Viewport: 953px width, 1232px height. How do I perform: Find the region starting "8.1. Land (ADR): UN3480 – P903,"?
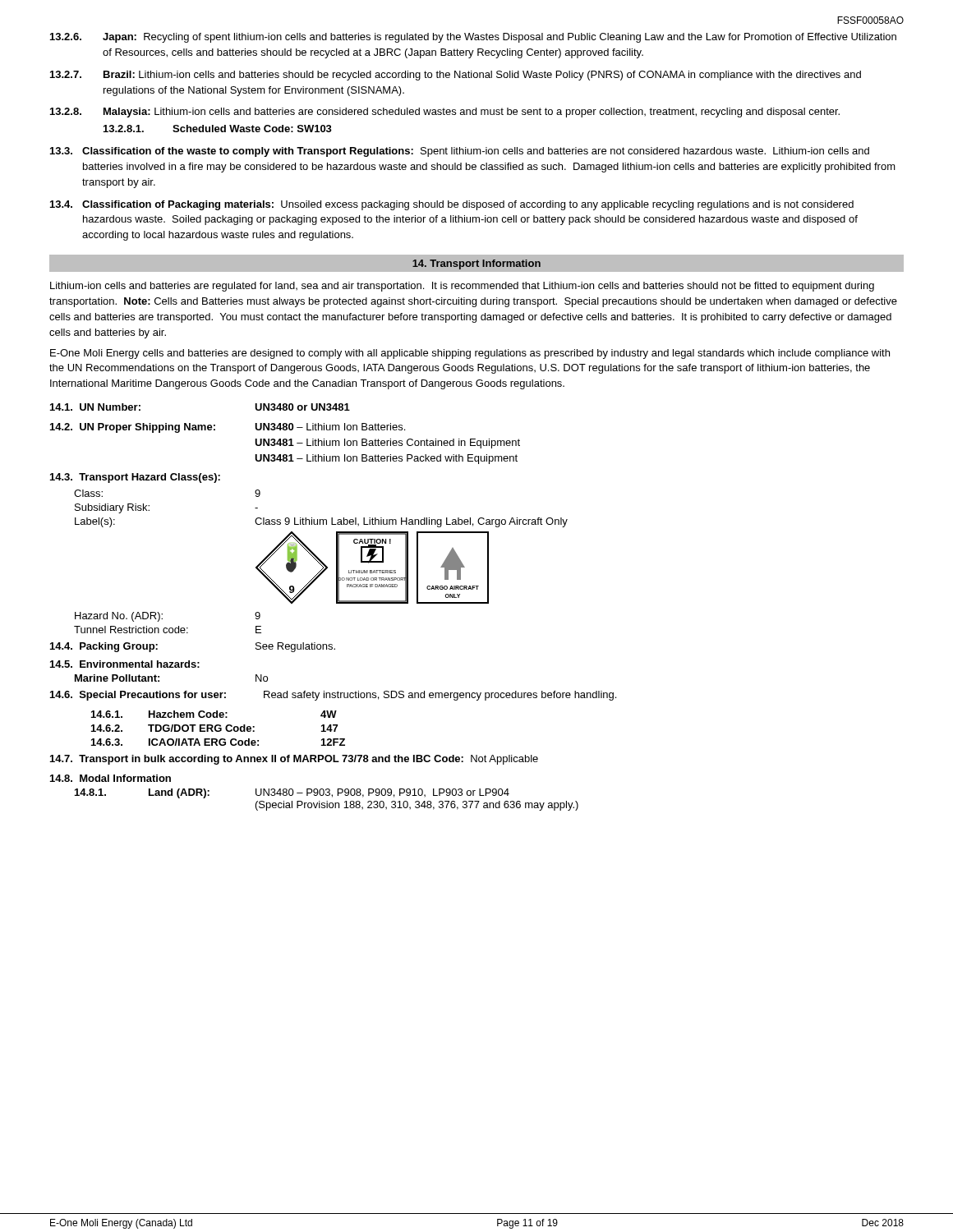click(326, 798)
